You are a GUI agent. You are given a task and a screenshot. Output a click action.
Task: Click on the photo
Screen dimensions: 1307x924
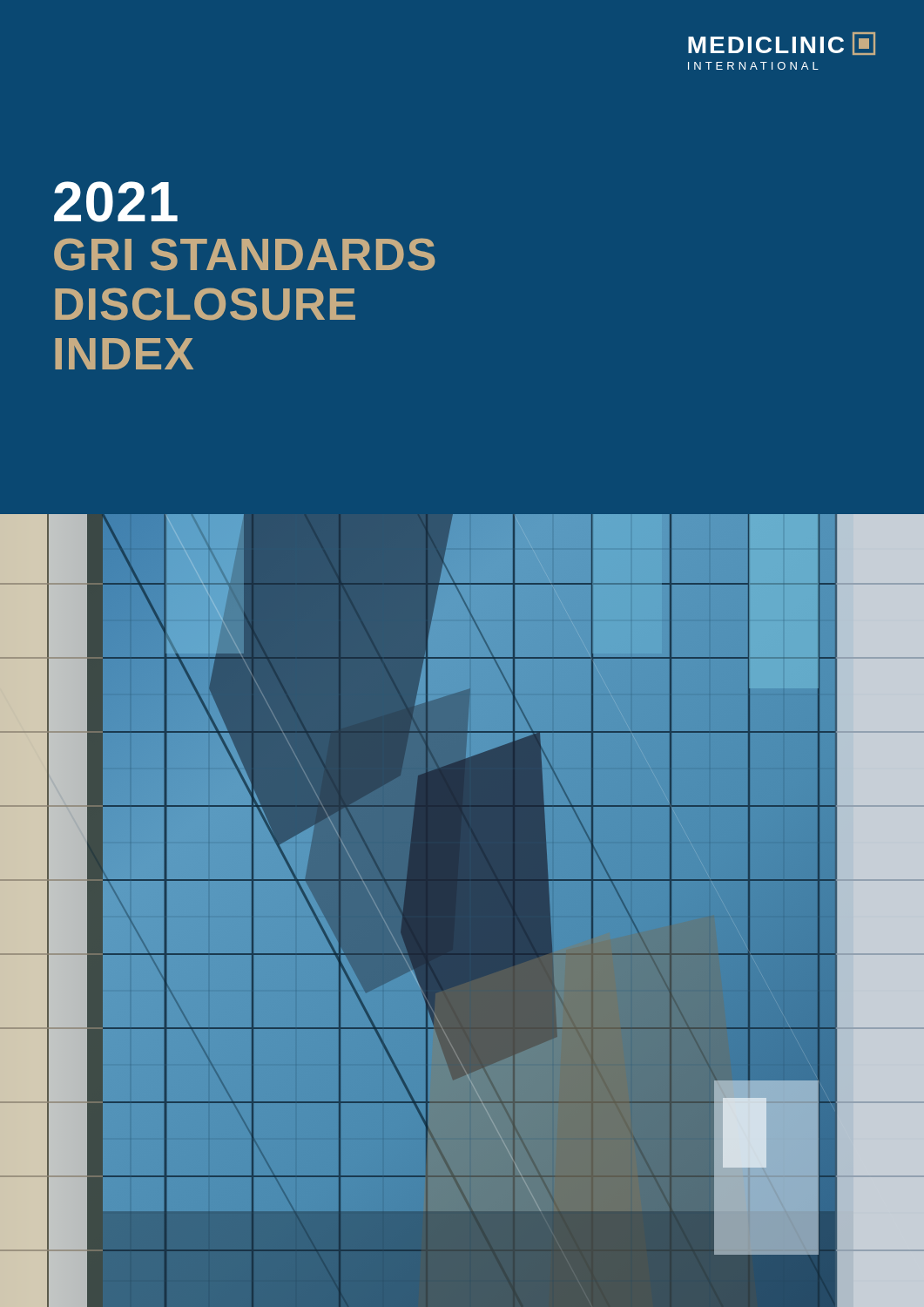click(x=462, y=911)
